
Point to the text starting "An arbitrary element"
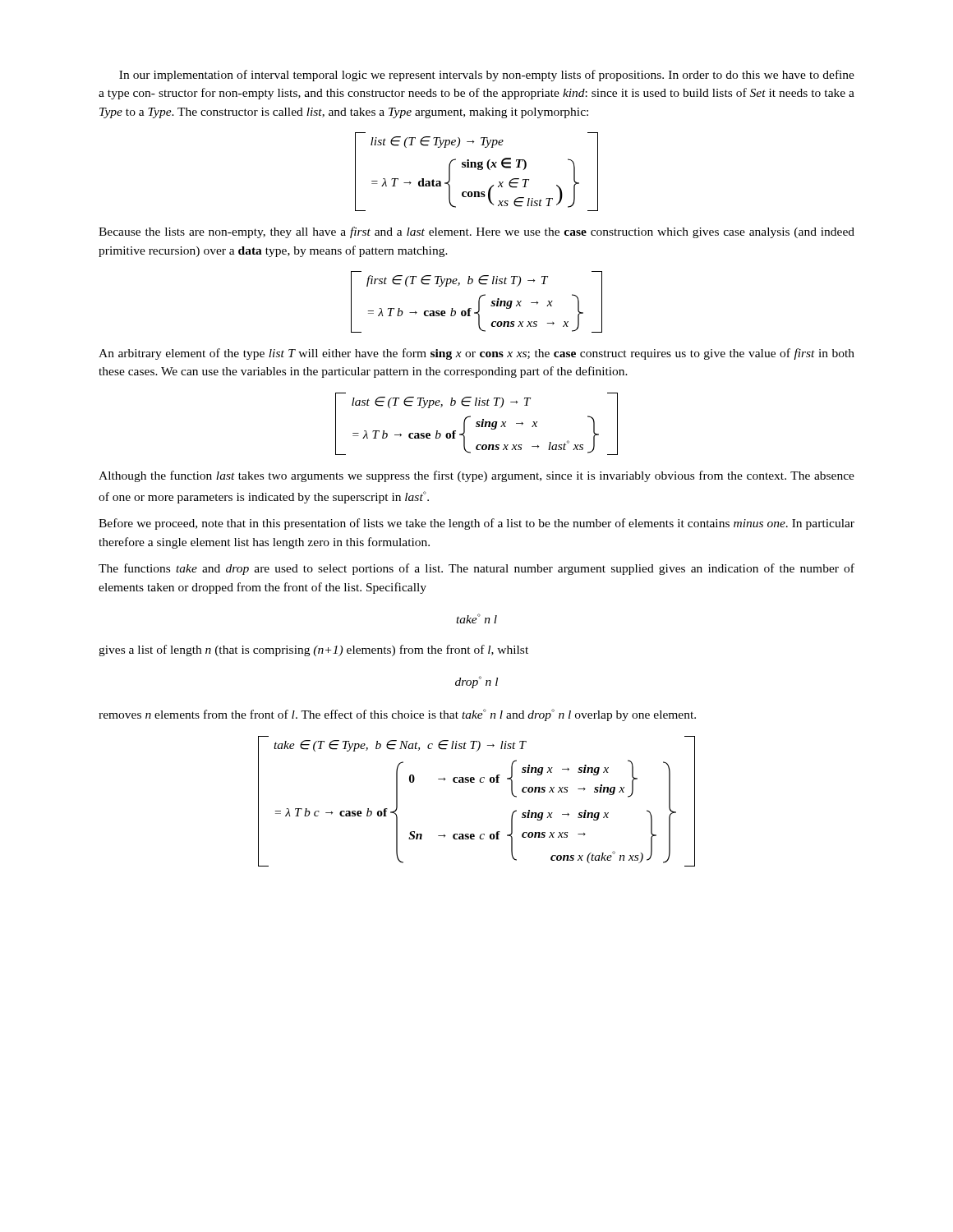coord(476,362)
